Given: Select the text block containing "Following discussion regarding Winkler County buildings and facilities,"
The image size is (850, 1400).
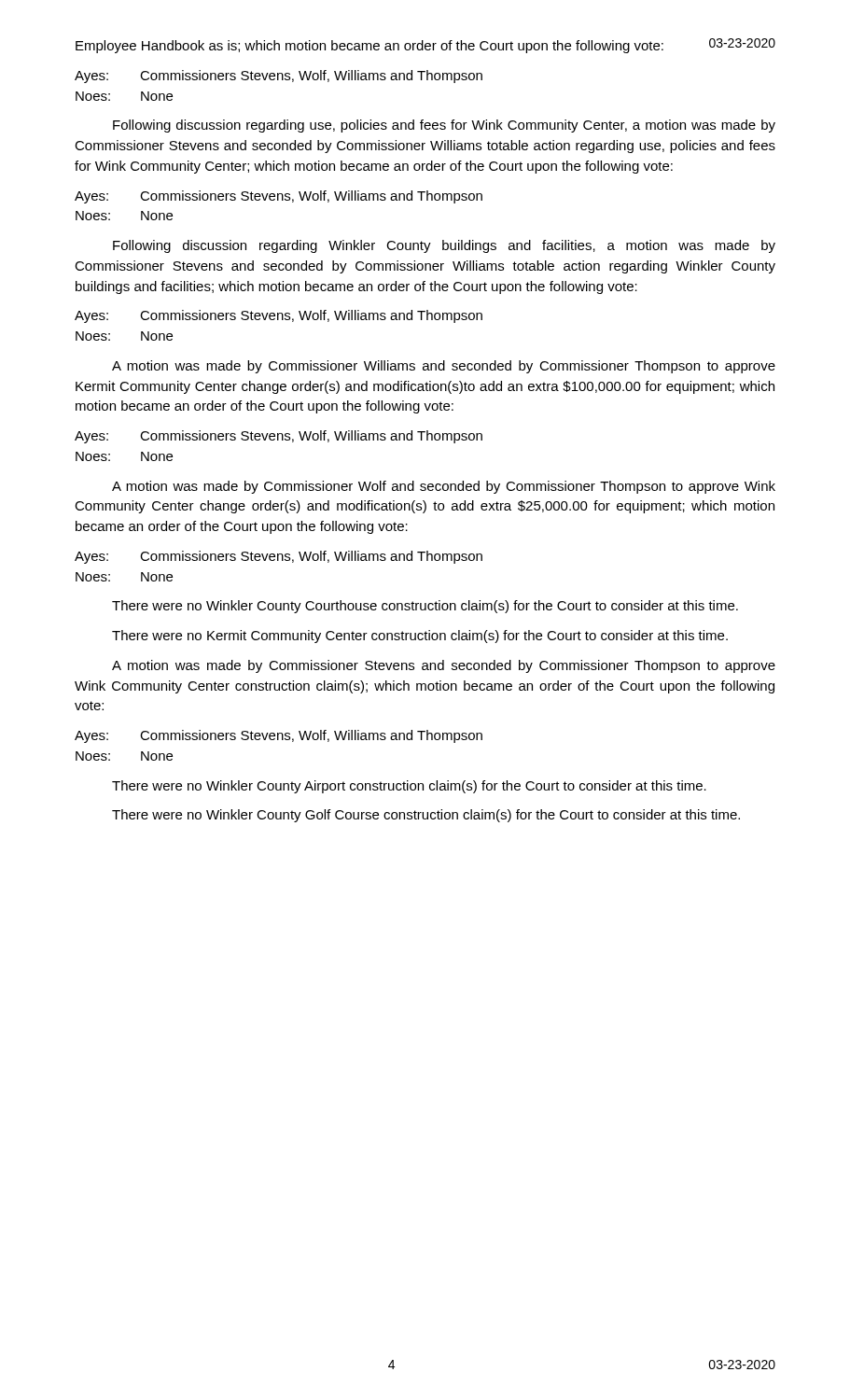Looking at the screenshot, I should [x=425, y=265].
